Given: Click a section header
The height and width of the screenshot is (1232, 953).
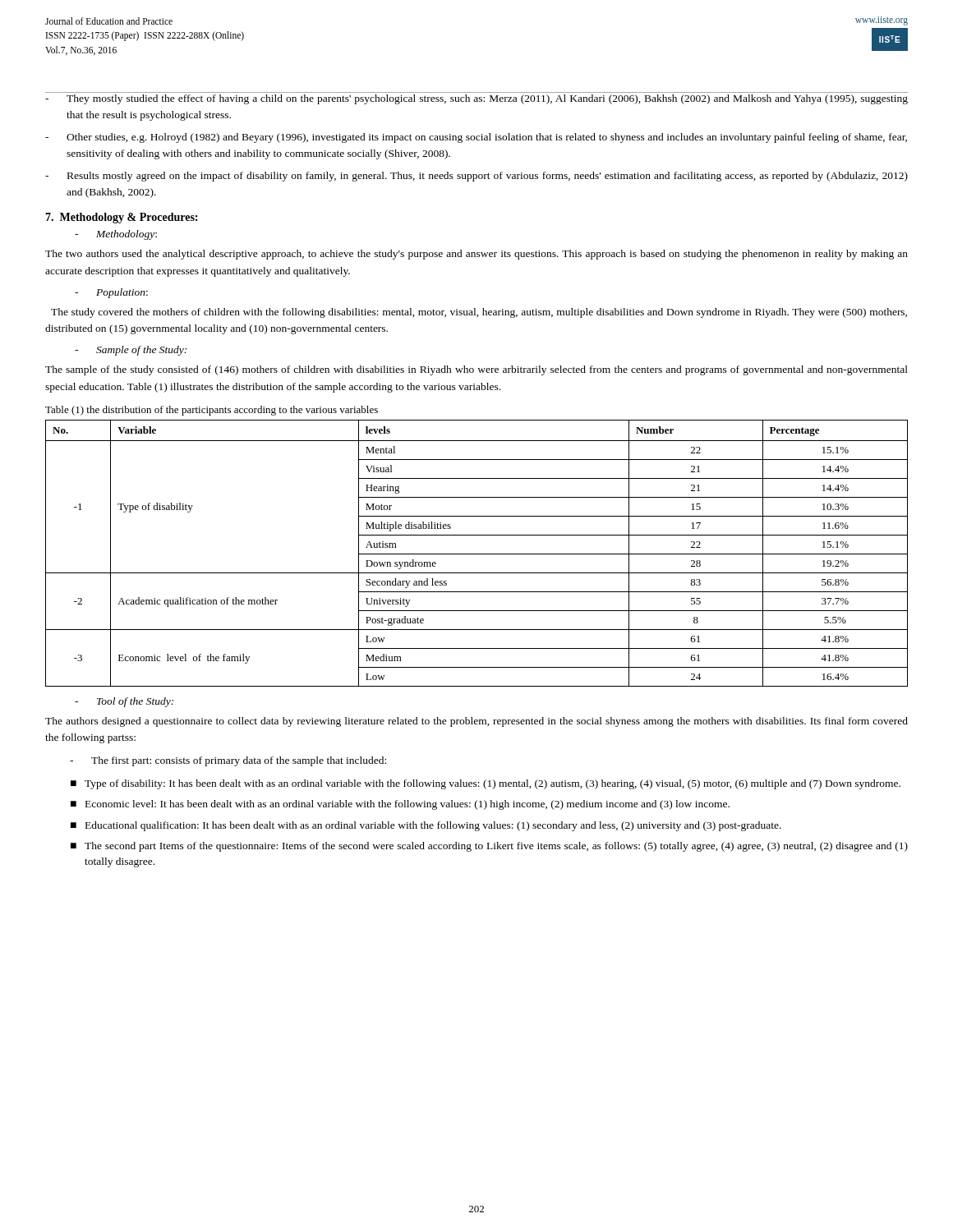Looking at the screenshot, I should click(x=122, y=218).
